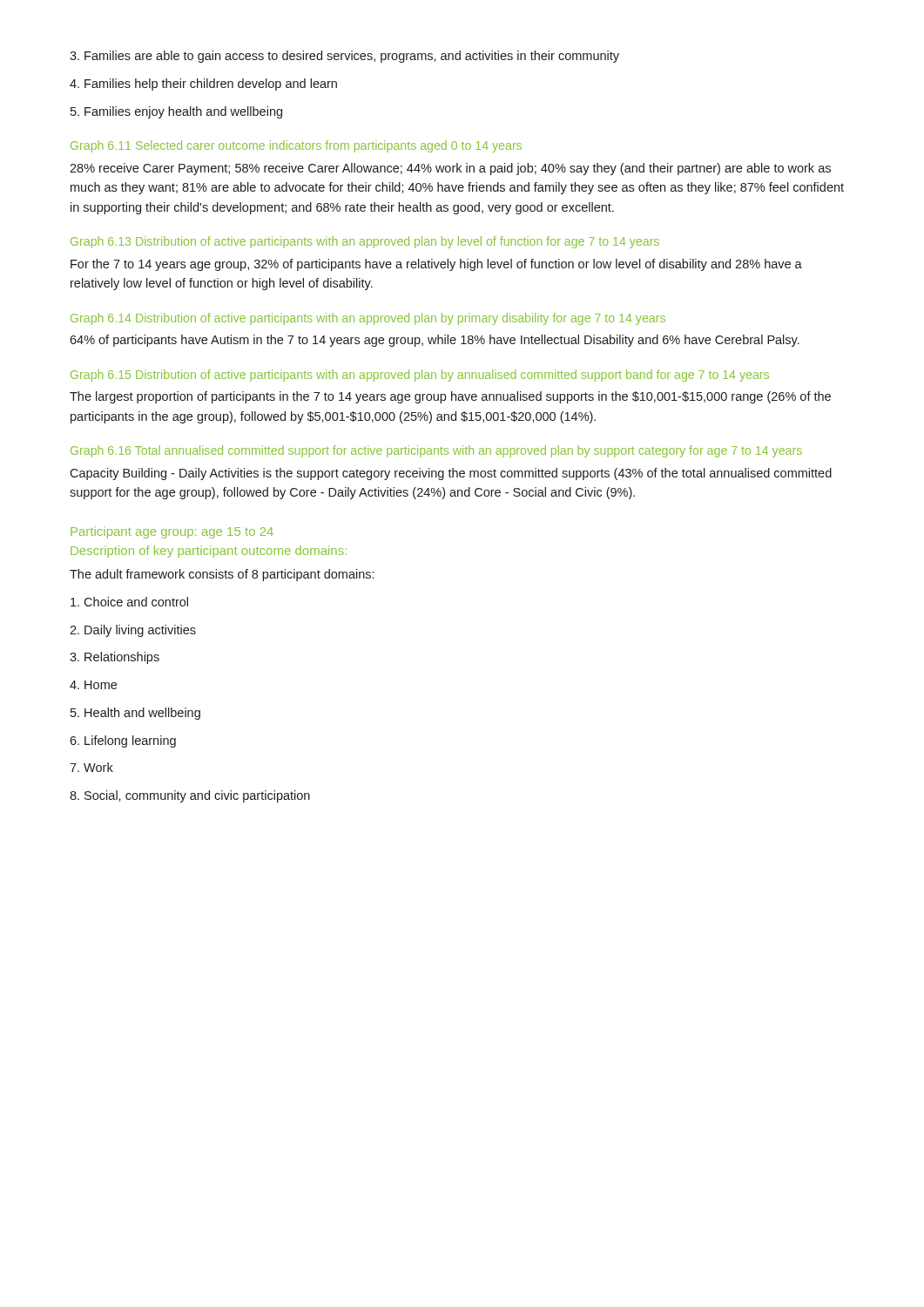Viewport: 924px width, 1307px height.
Task: Find the element starting "3. Families are able to gain"
Action: (x=344, y=56)
